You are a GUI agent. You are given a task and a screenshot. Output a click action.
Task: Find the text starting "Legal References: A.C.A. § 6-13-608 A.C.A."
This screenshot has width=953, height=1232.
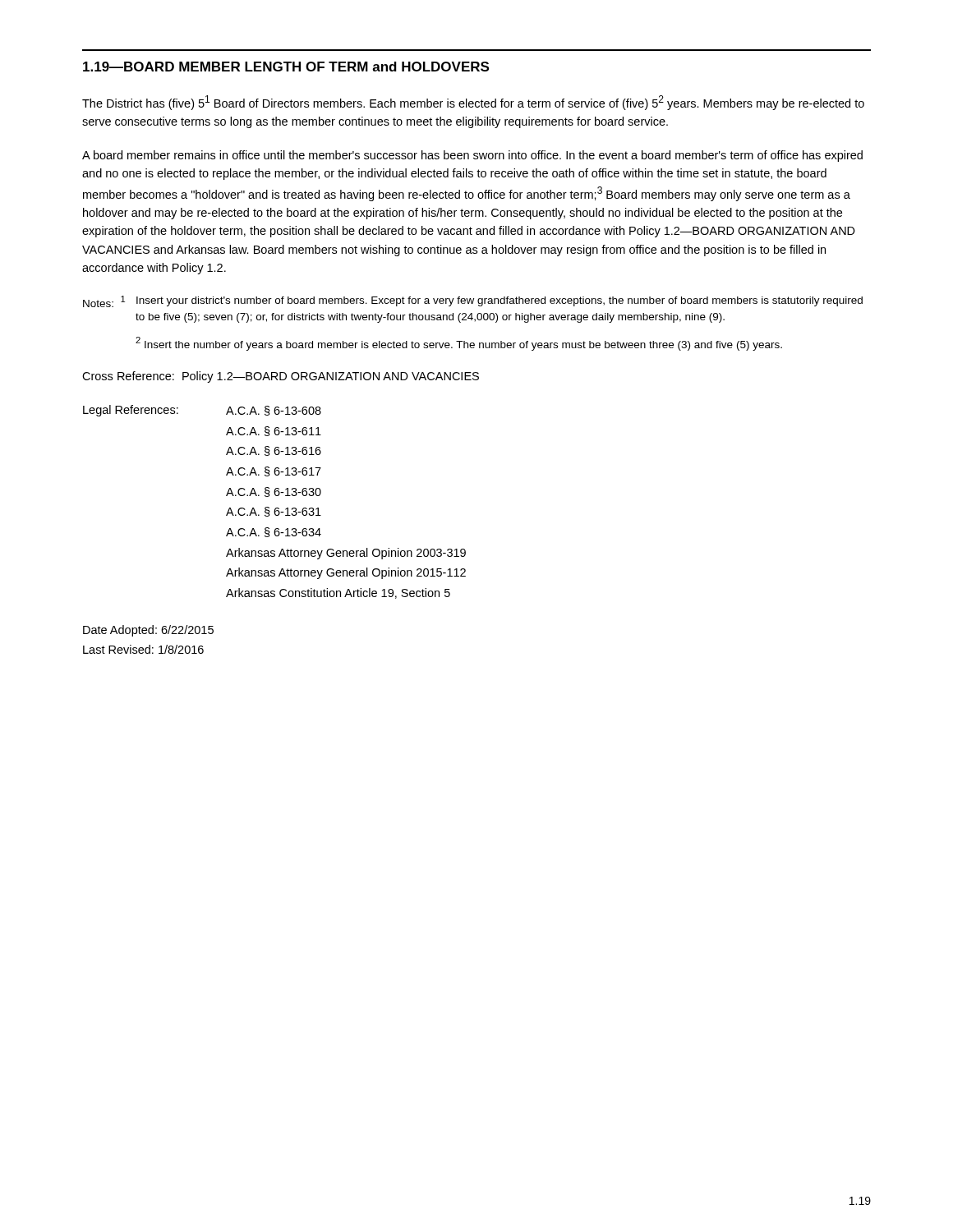[x=131, y=410]
